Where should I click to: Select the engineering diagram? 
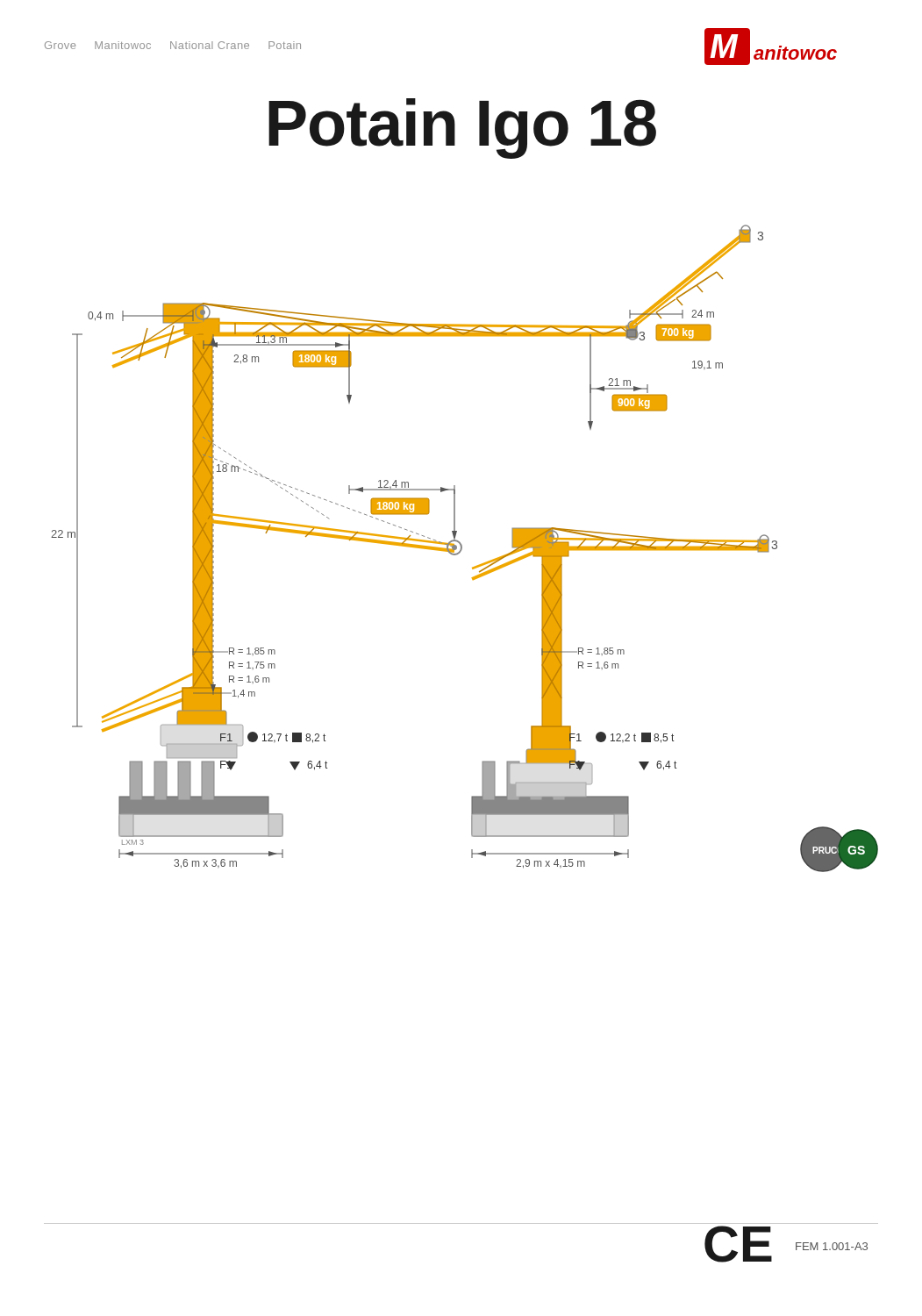pyautogui.click(x=461, y=551)
